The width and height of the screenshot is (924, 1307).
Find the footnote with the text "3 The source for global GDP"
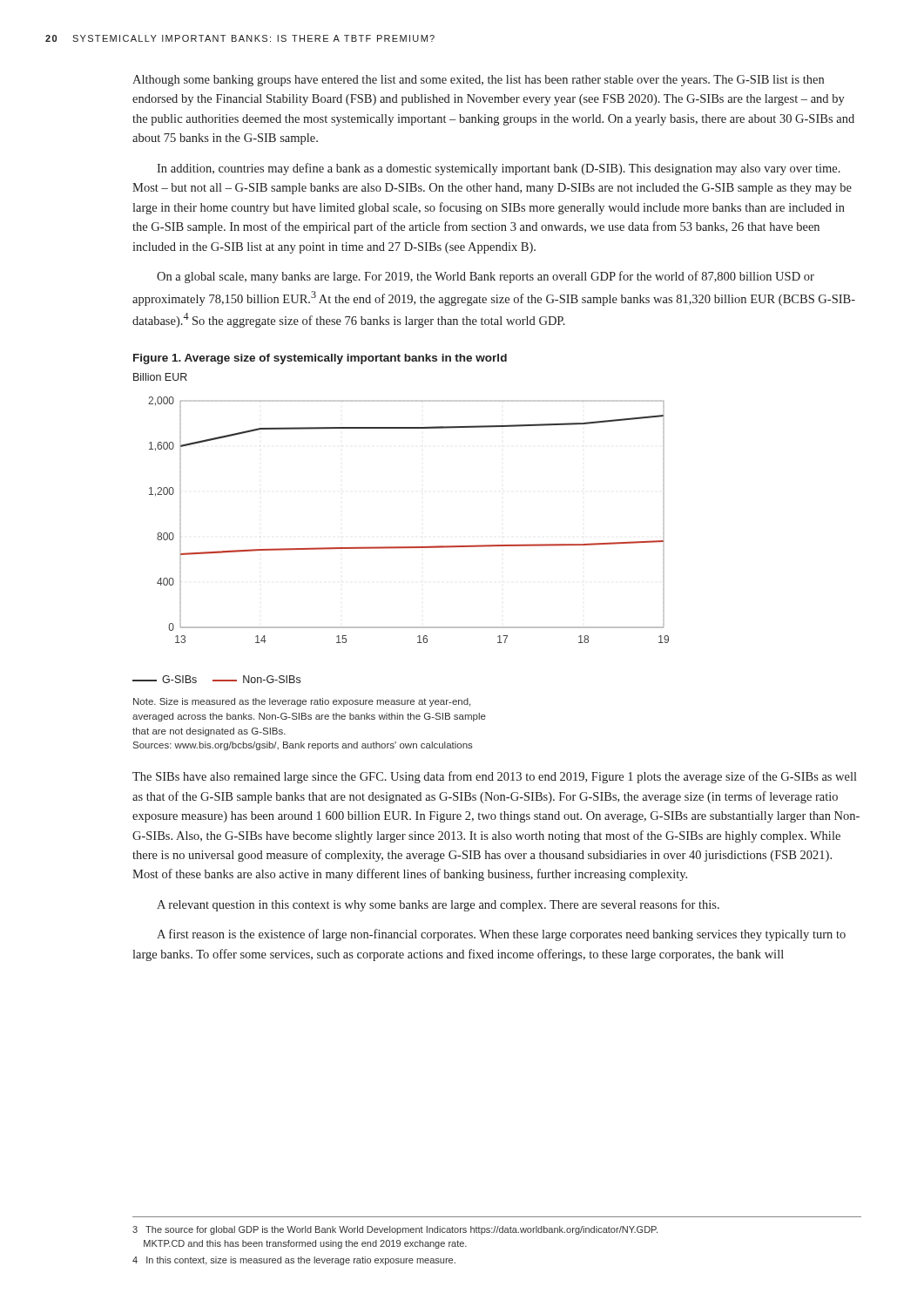(x=395, y=1237)
